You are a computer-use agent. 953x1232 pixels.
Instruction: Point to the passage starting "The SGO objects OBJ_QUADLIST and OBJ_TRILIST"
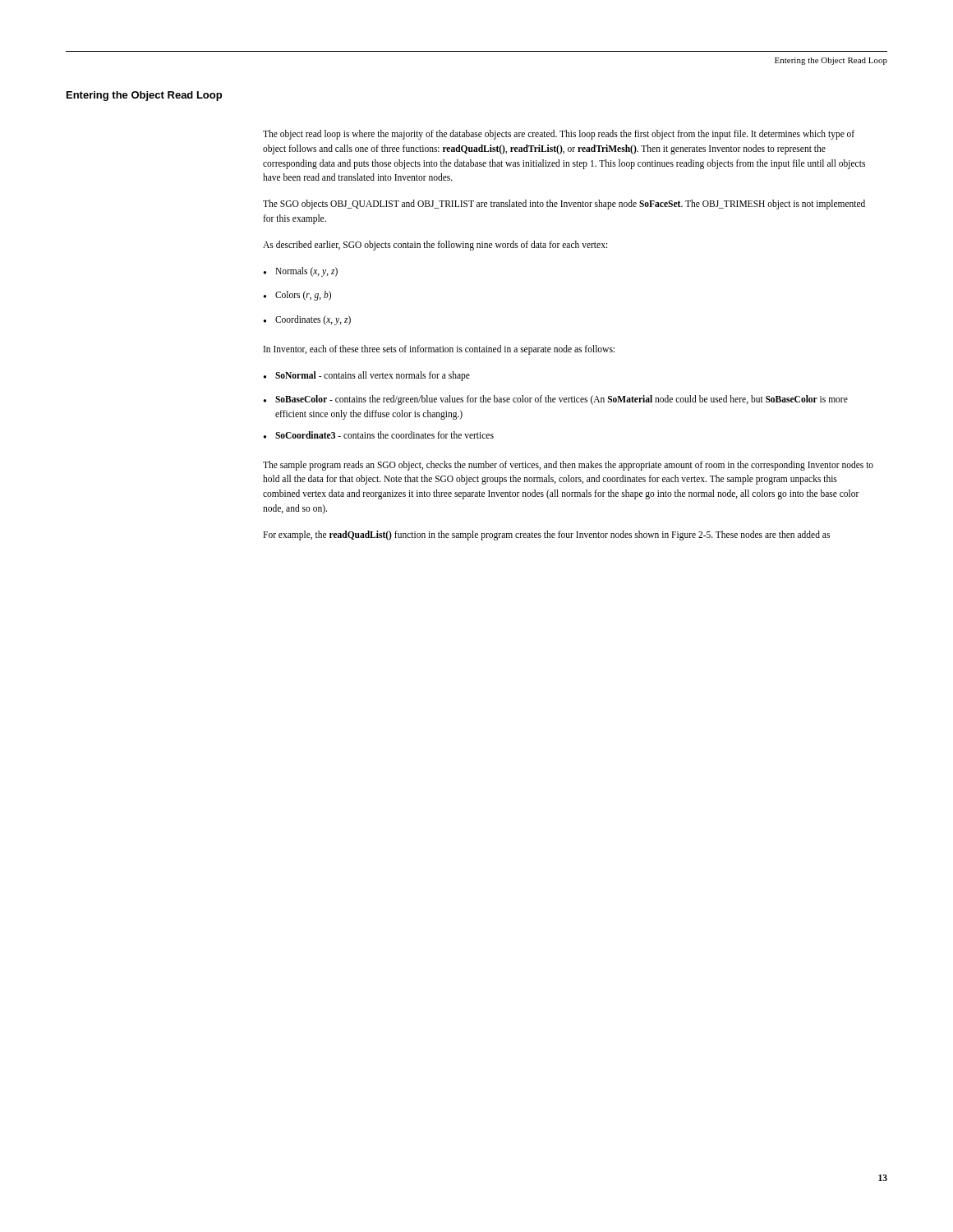(564, 211)
